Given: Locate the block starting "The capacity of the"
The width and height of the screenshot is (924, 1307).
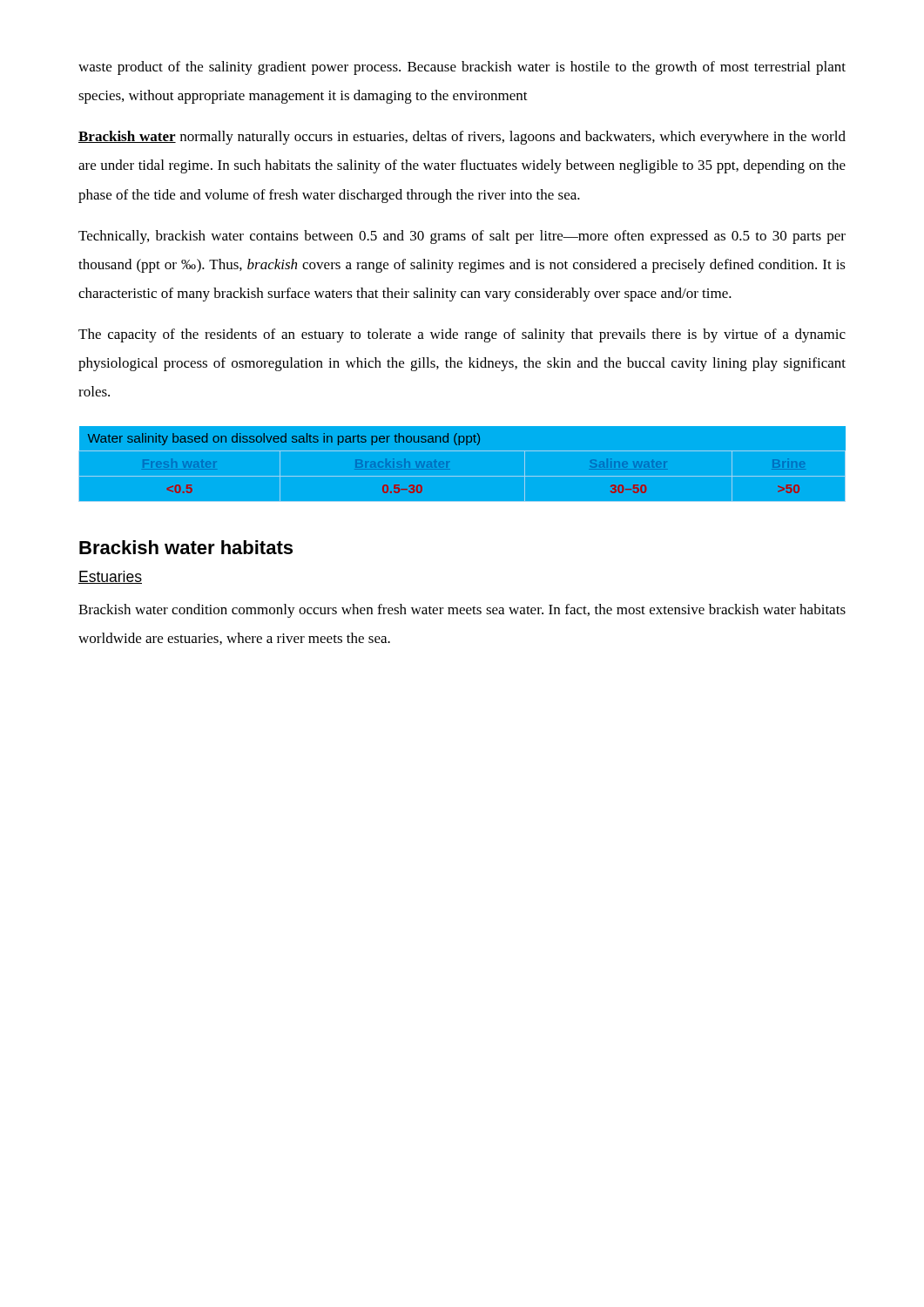Looking at the screenshot, I should 462,363.
